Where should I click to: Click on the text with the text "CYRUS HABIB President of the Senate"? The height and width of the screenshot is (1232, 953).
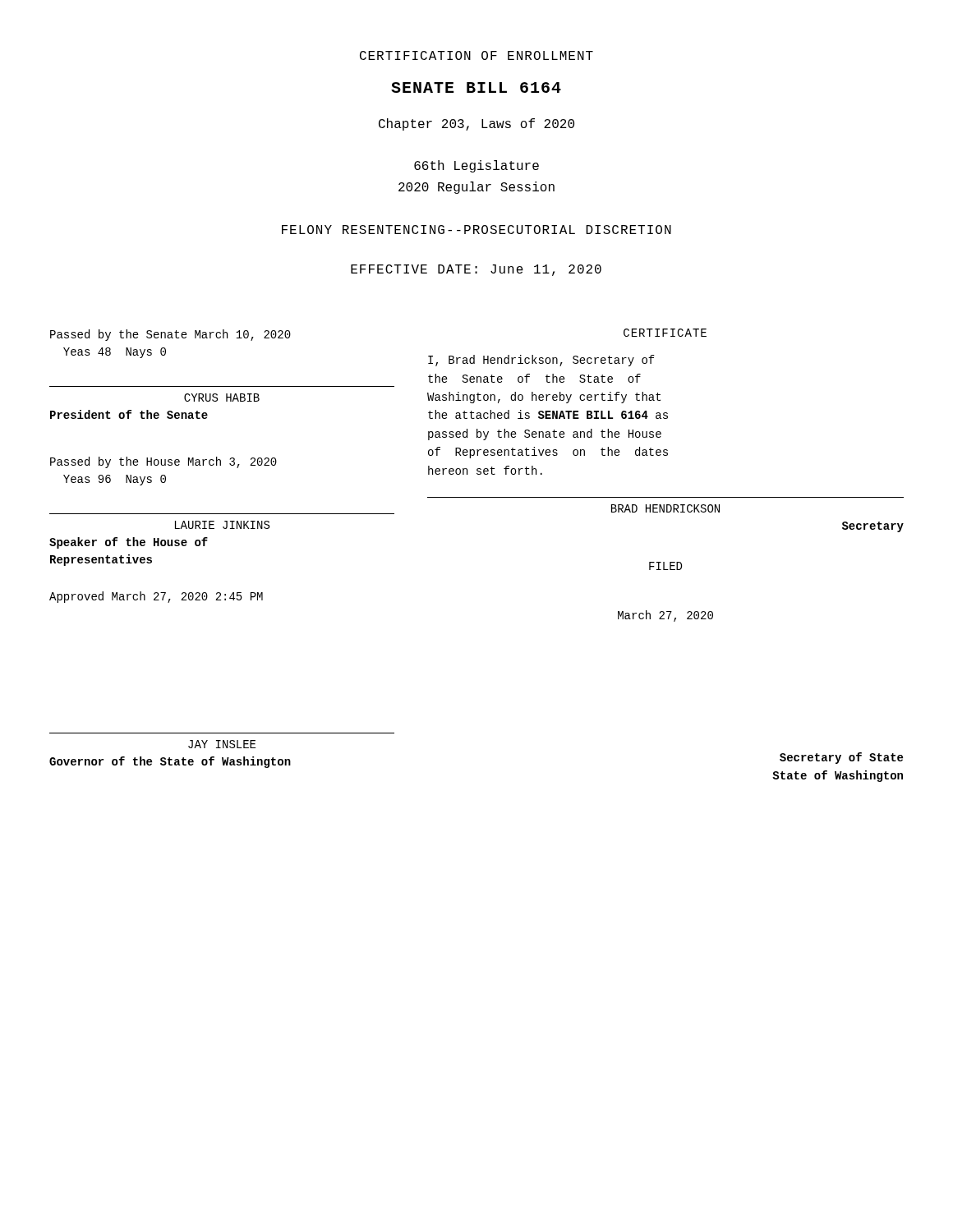point(222,406)
